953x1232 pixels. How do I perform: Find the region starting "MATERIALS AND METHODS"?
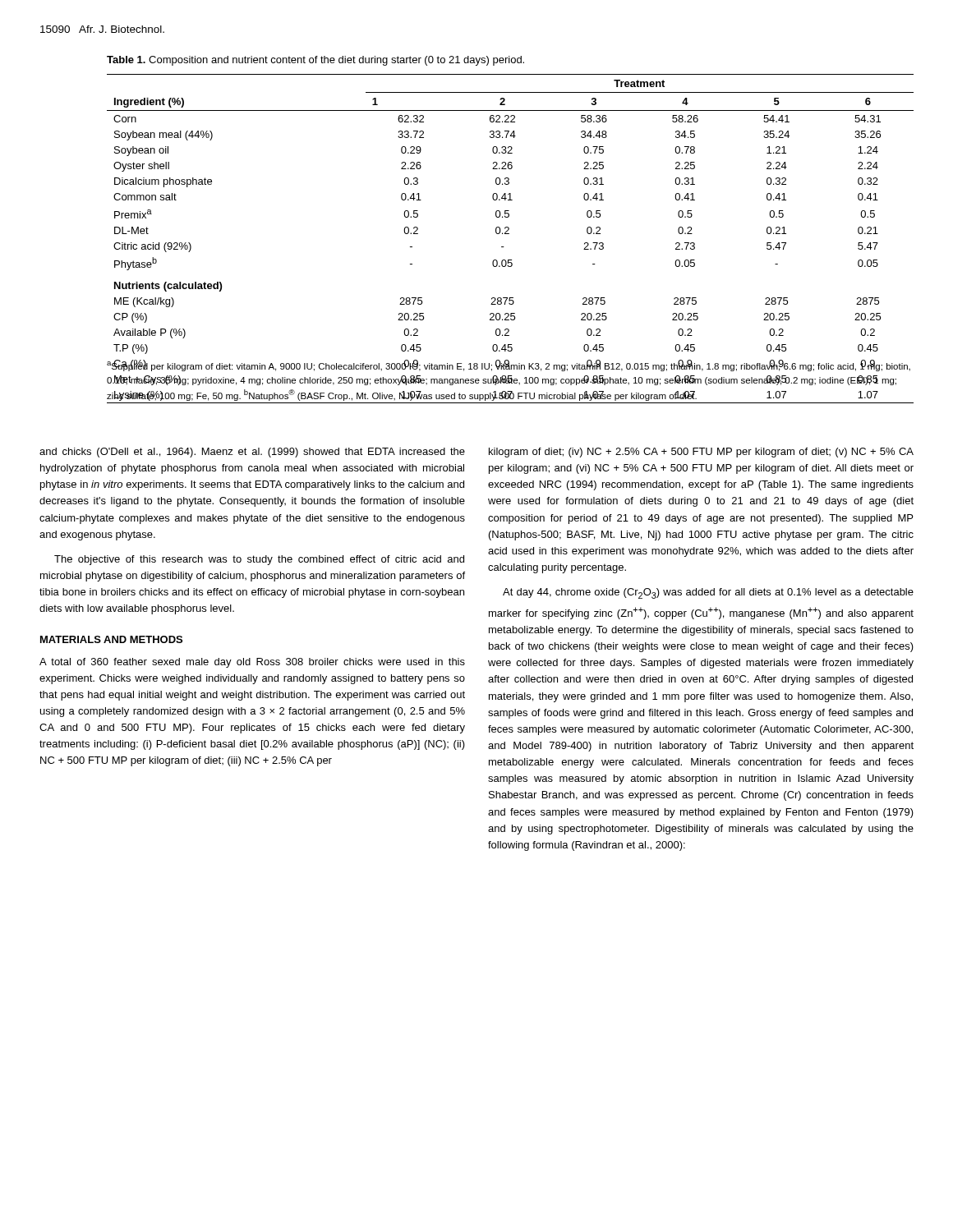pyautogui.click(x=111, y=640)
